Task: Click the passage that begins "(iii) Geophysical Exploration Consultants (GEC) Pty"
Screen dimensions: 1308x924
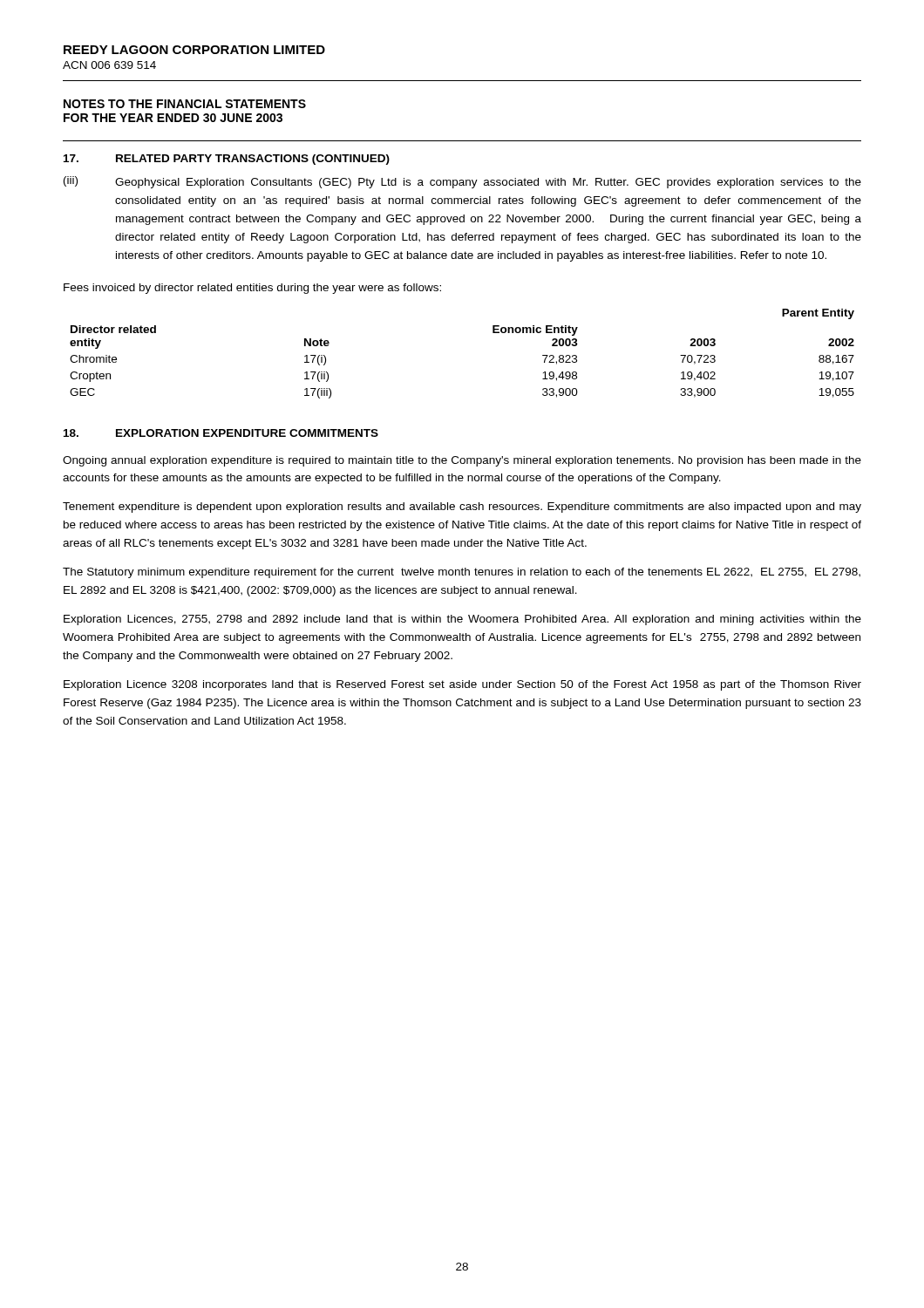Action: click(x=462, y=219)
